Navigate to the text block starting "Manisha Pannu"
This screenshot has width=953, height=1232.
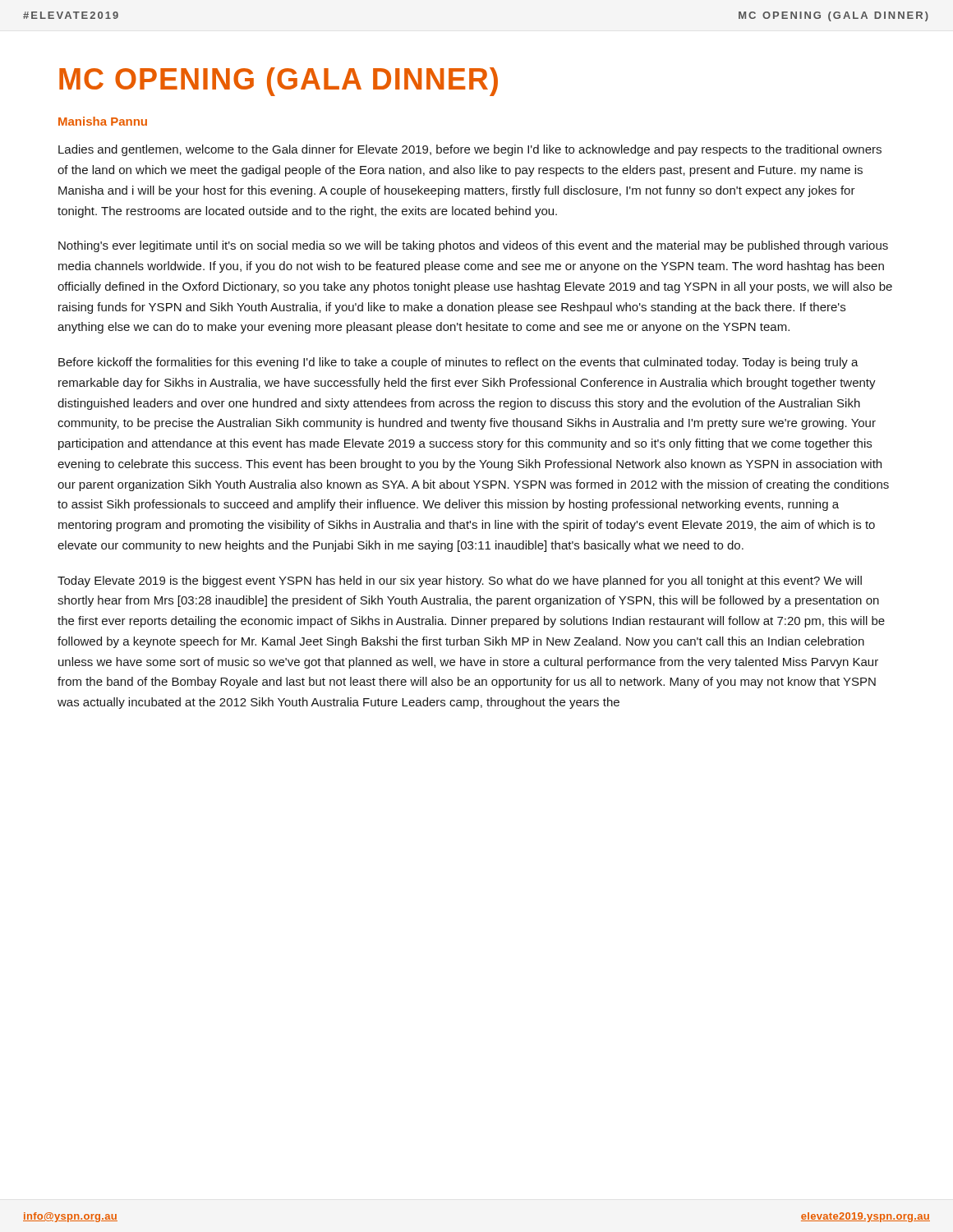click(103, 121)
